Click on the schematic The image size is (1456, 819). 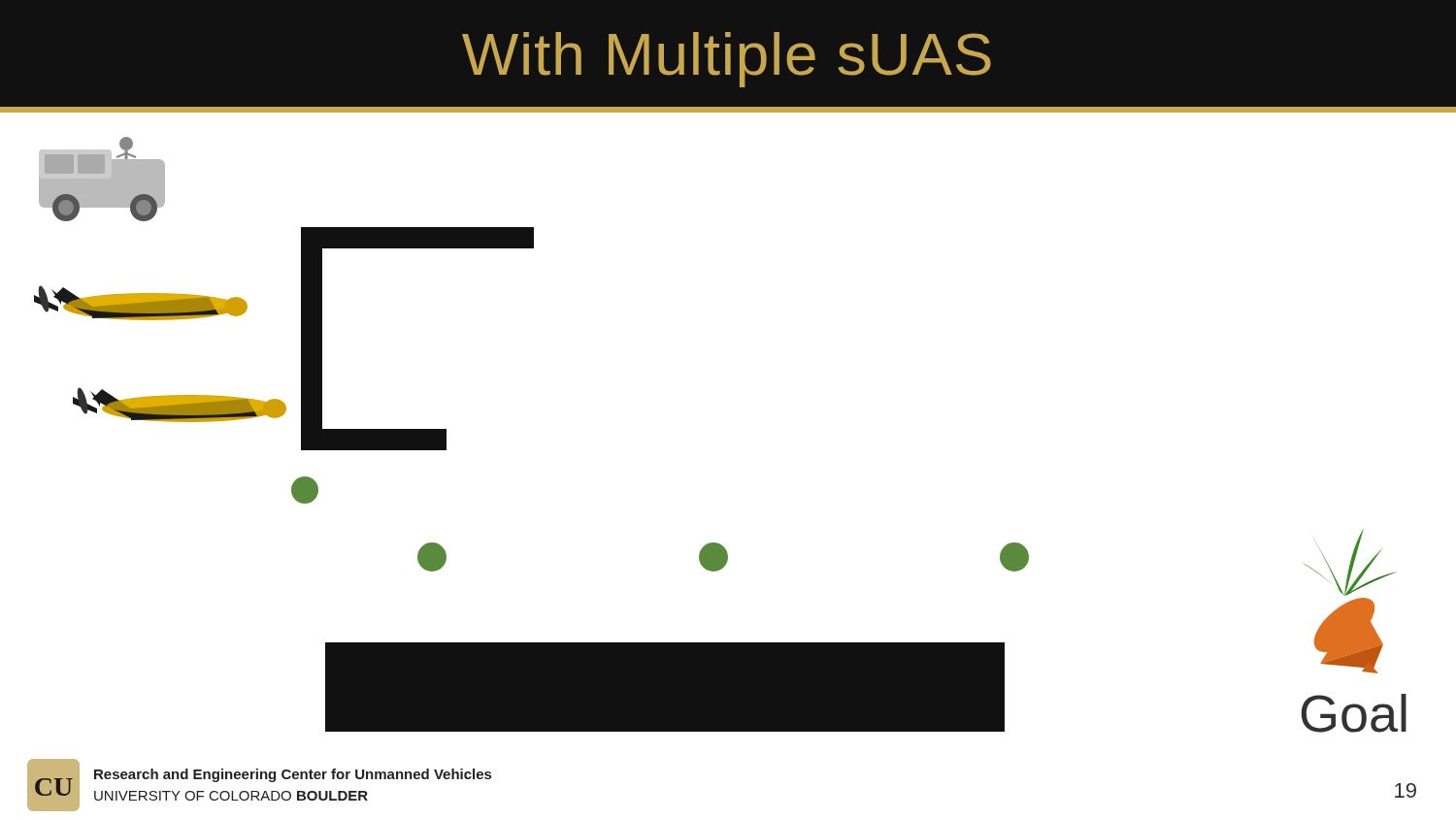tap(728, 432)
